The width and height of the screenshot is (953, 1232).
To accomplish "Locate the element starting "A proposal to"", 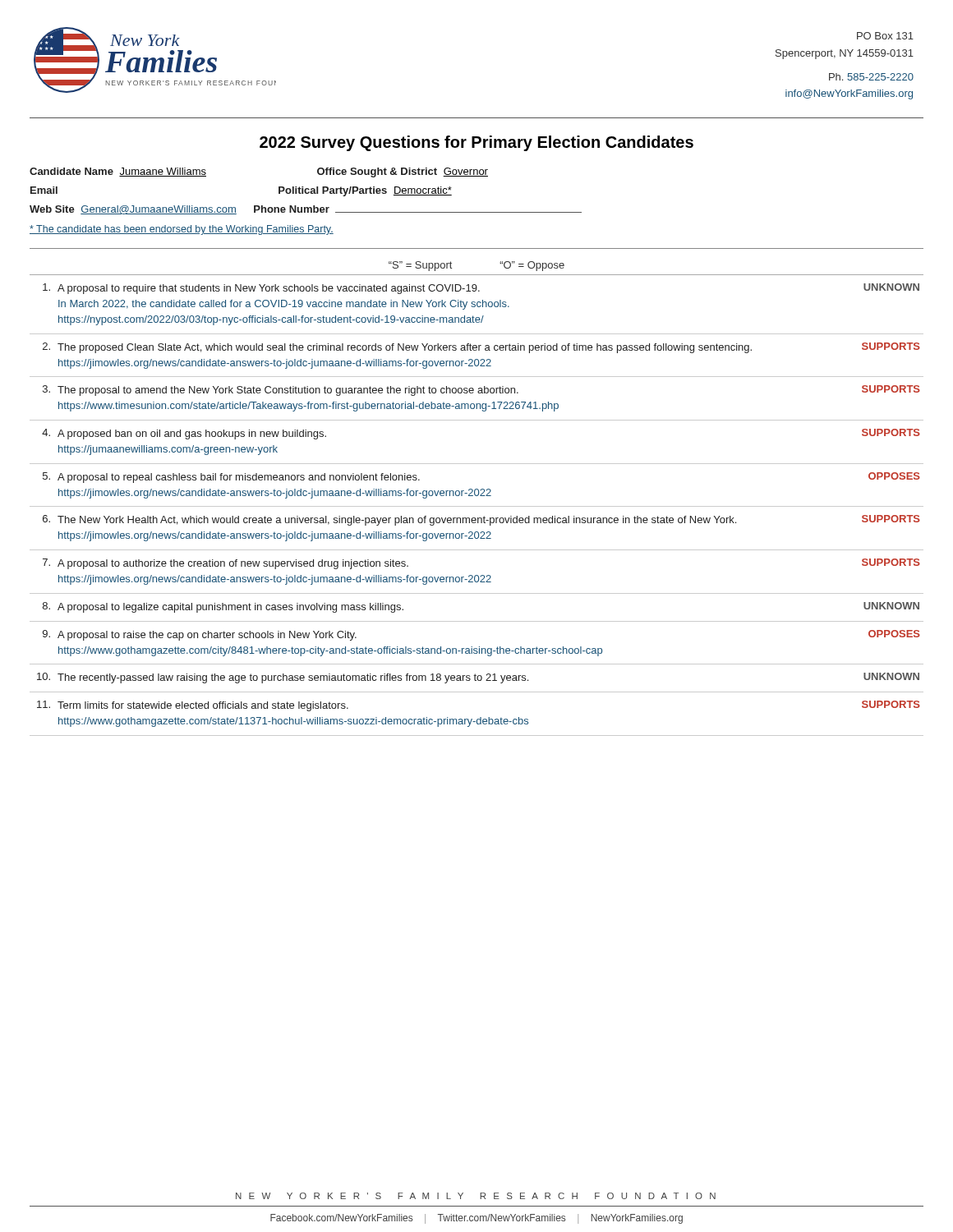I will tap(476, 304).
